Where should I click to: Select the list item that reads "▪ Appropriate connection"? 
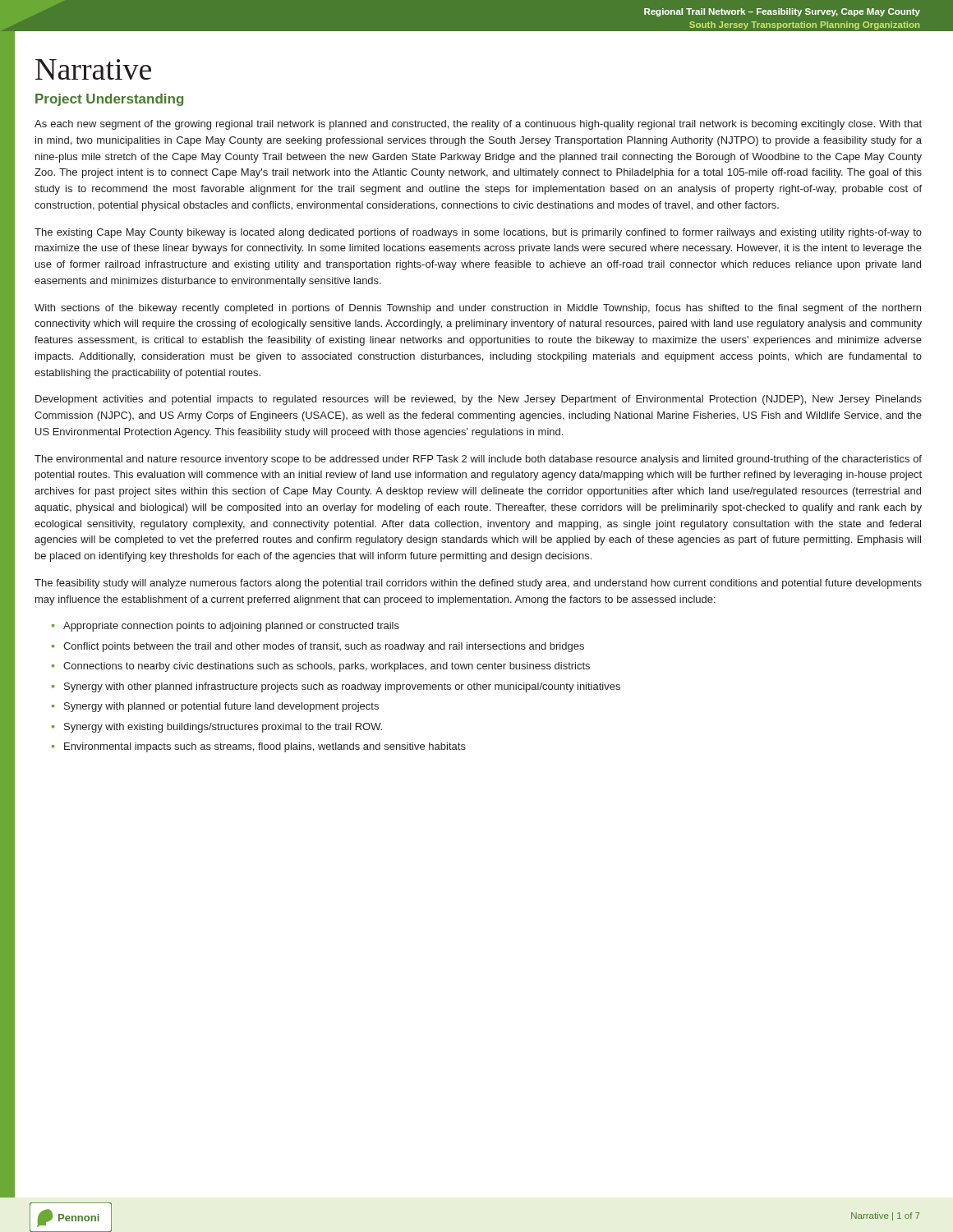point(225,626)
